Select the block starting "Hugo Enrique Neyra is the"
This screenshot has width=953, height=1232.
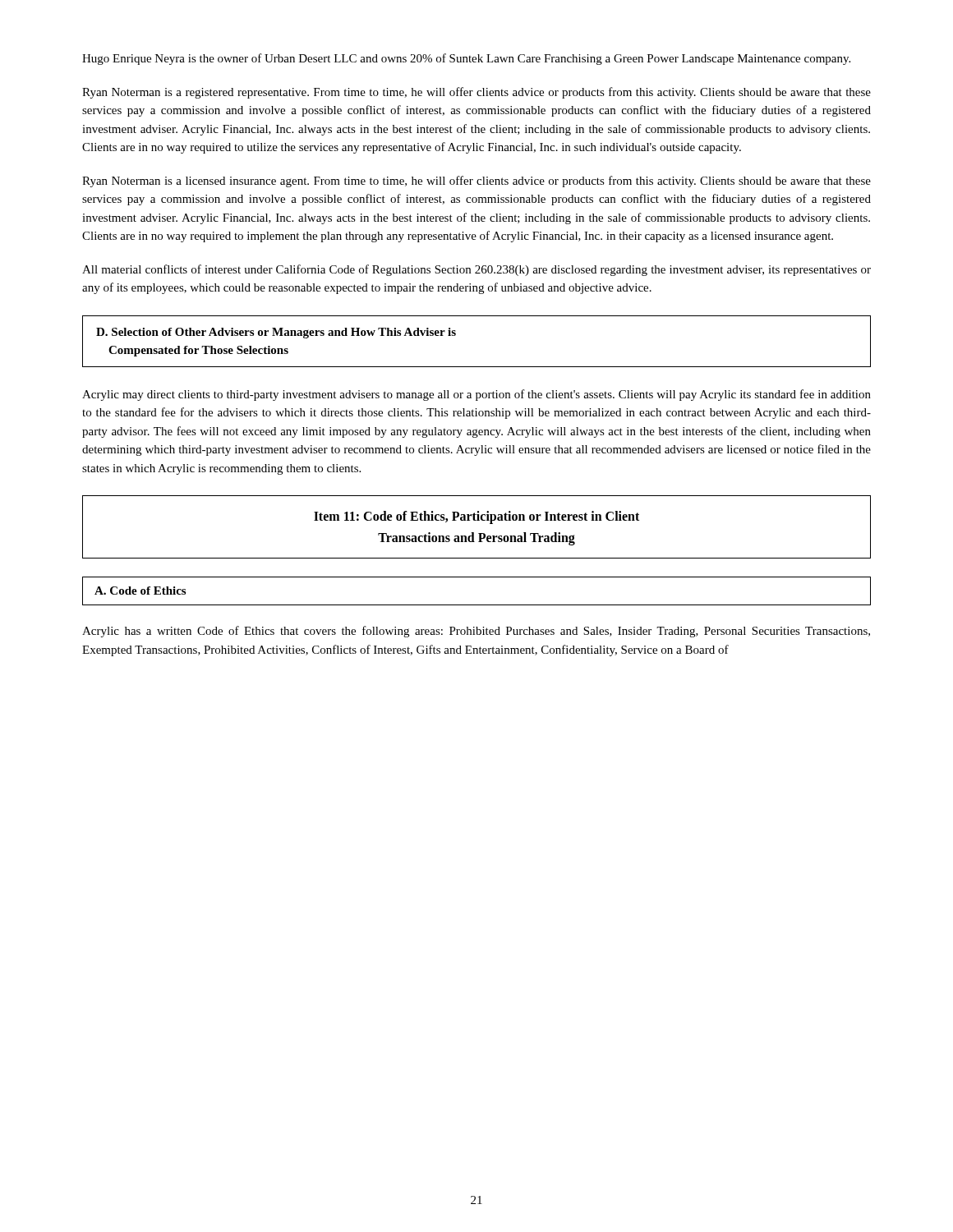point(467,58)
